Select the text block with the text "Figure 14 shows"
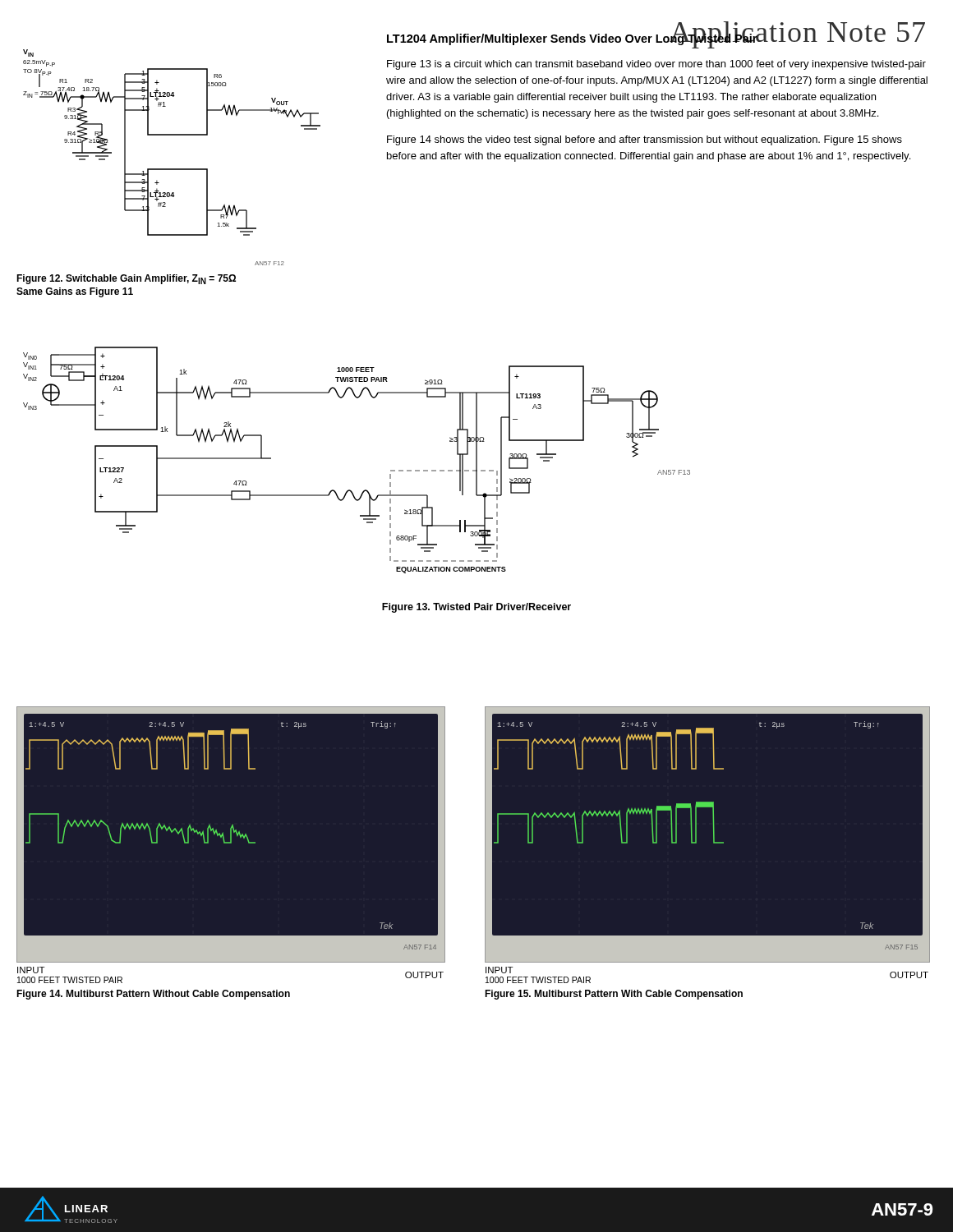This screenshot has height=1232, width=953. pos(649,148)
